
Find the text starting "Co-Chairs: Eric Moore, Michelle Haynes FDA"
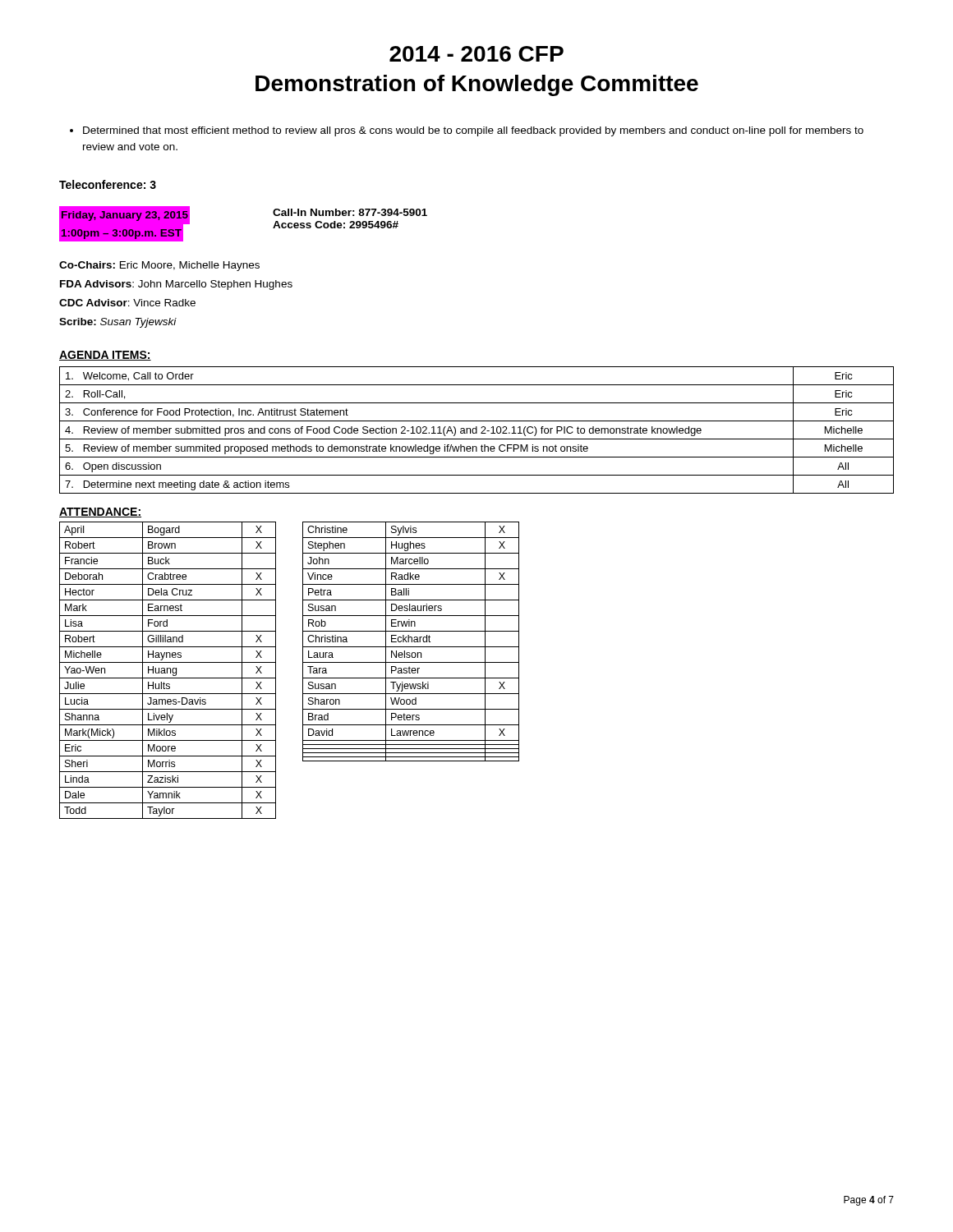[176, 294]
